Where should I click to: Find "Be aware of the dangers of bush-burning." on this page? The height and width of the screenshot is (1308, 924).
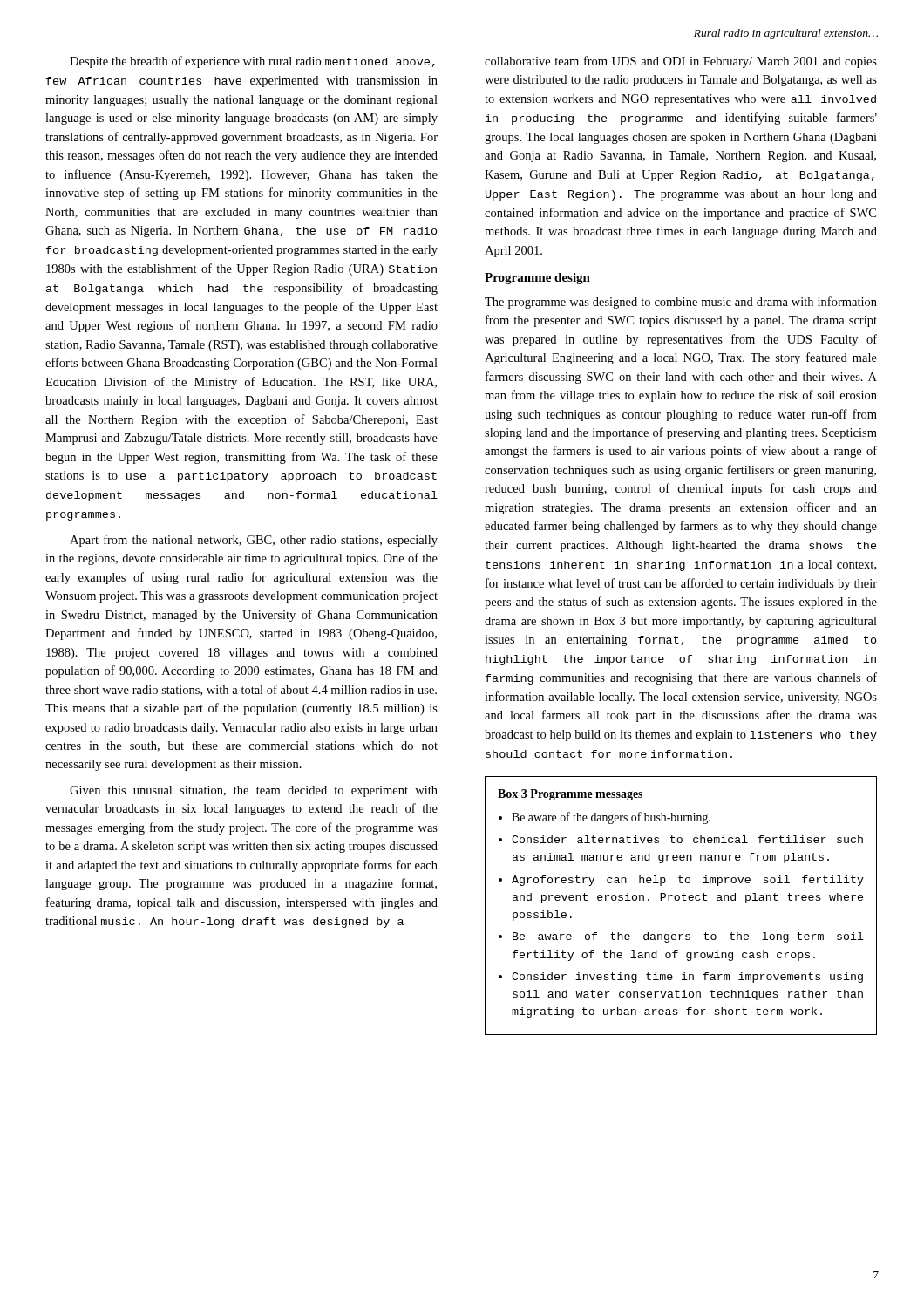(611, 818)
